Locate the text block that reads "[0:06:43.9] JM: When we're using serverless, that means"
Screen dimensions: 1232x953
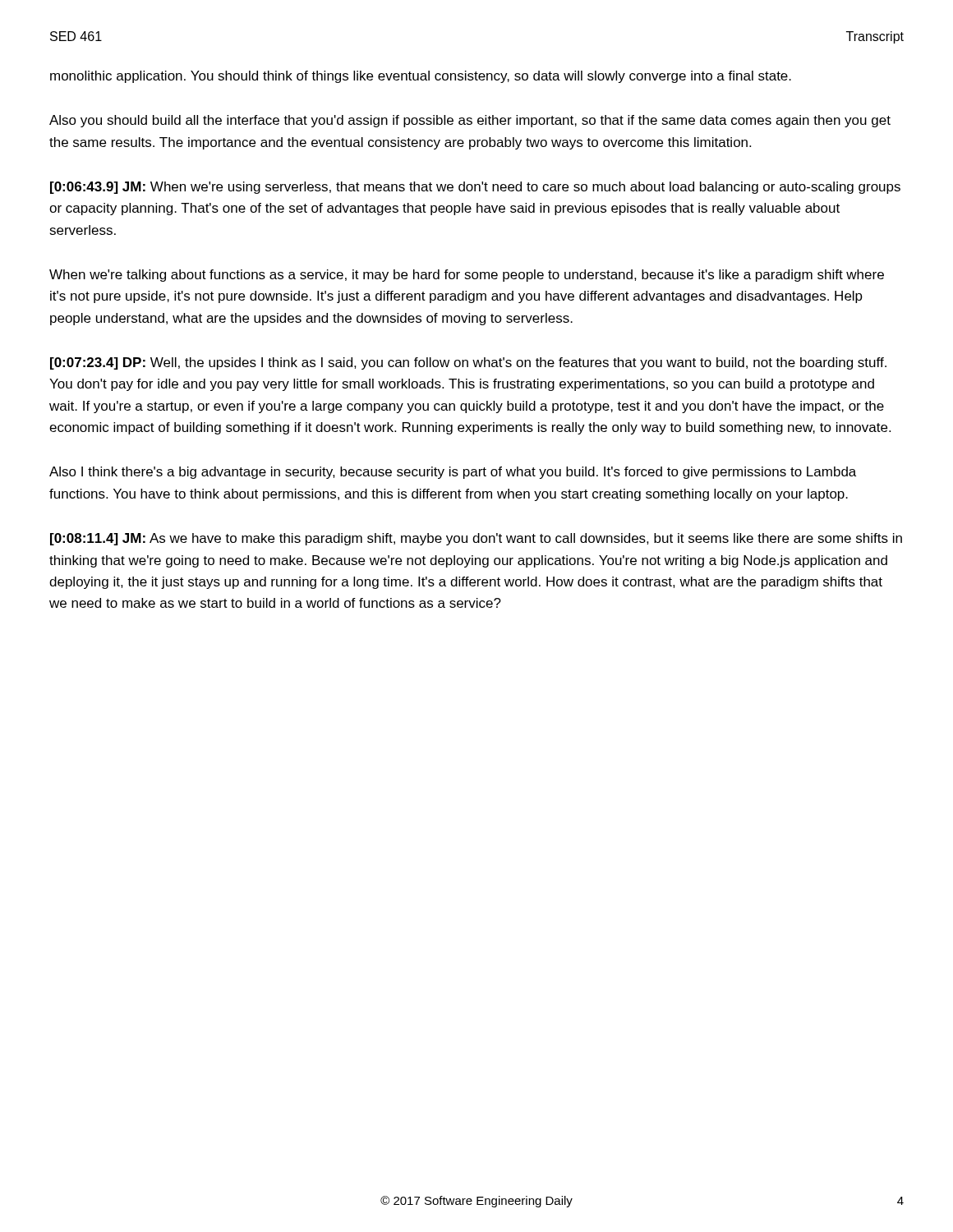475,209
